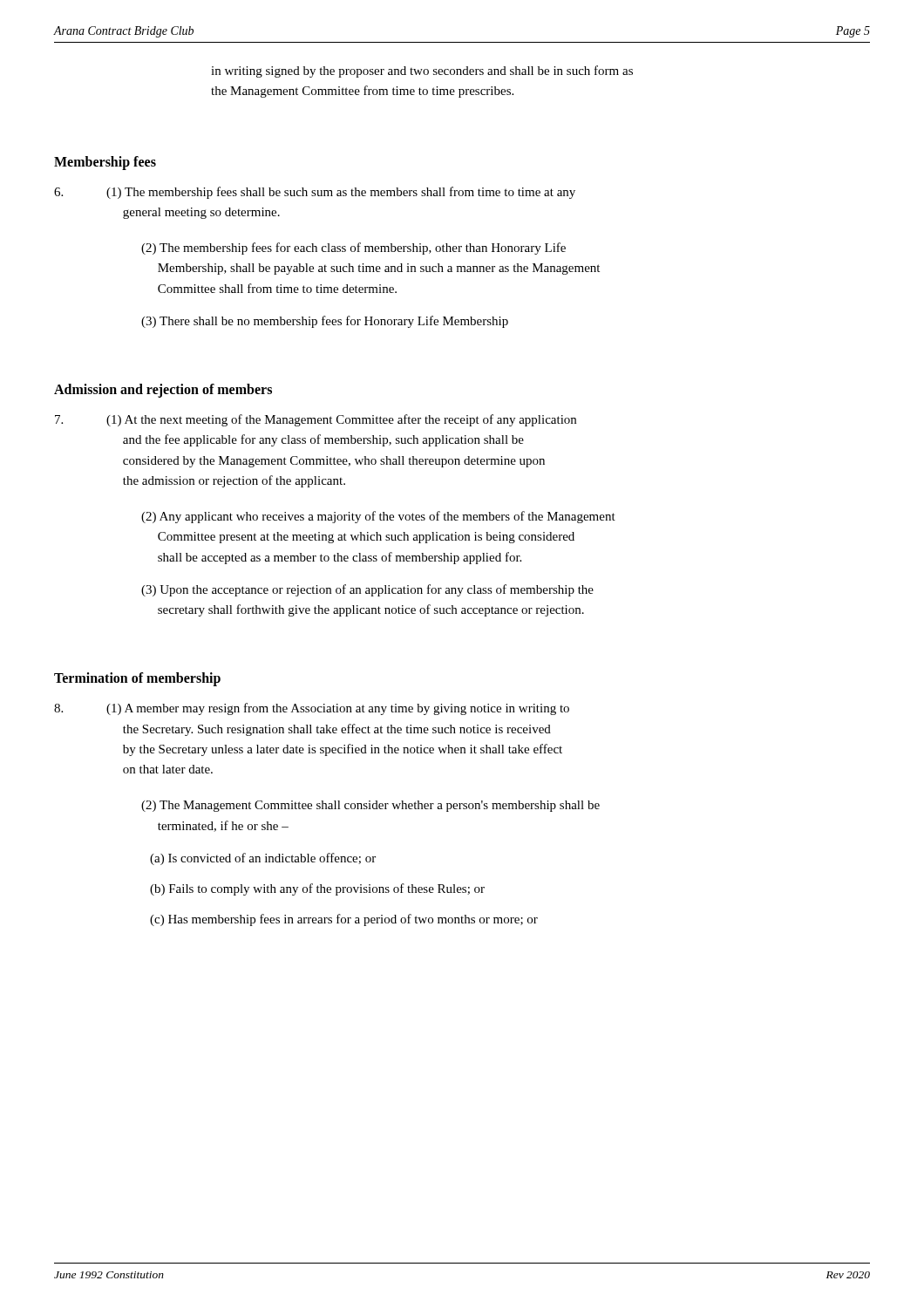
Task: Find the text block that says "(1) A member may resign from the"
Action: click(338, 739)
